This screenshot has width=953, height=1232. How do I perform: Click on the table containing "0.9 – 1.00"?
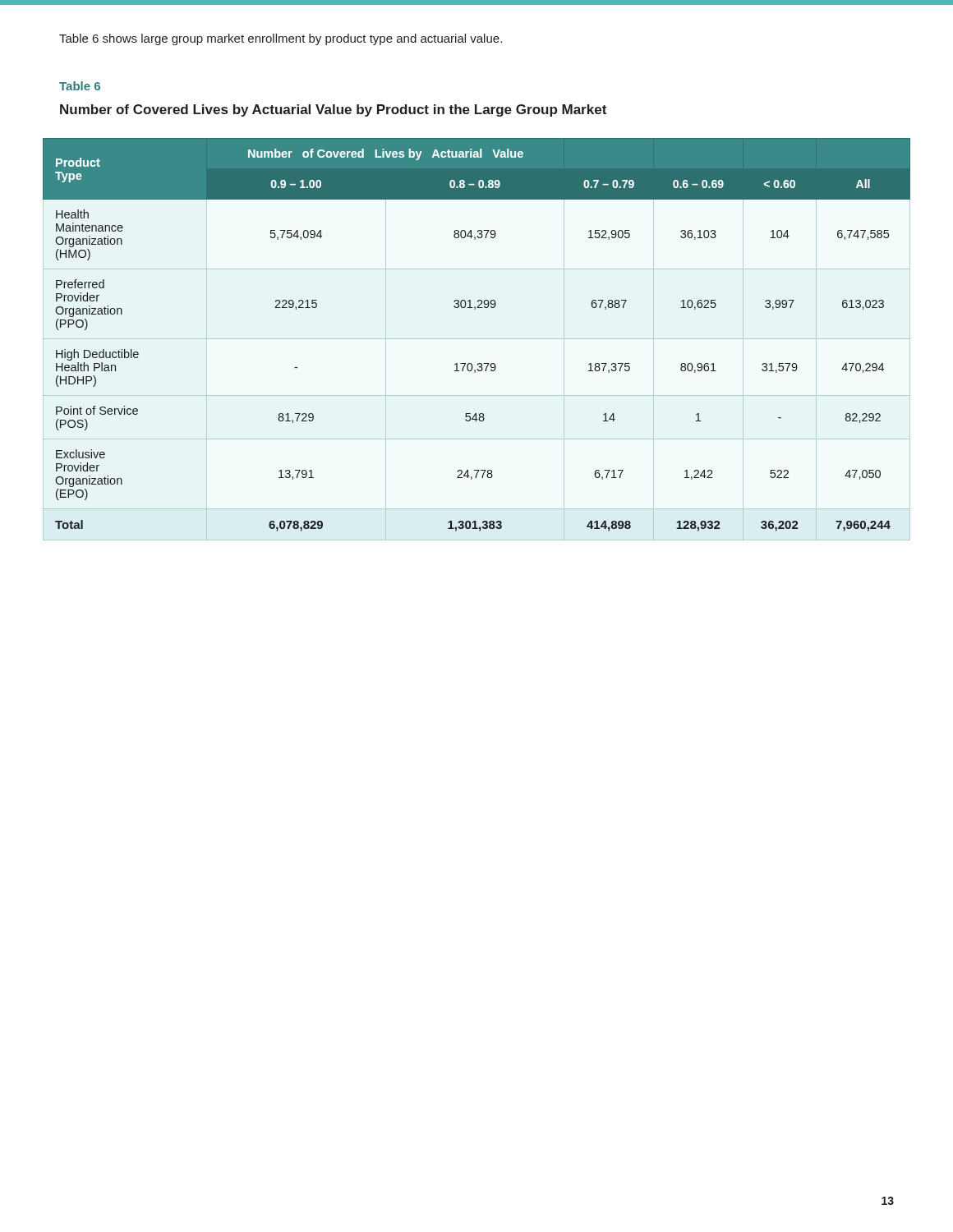click(476, 339)
